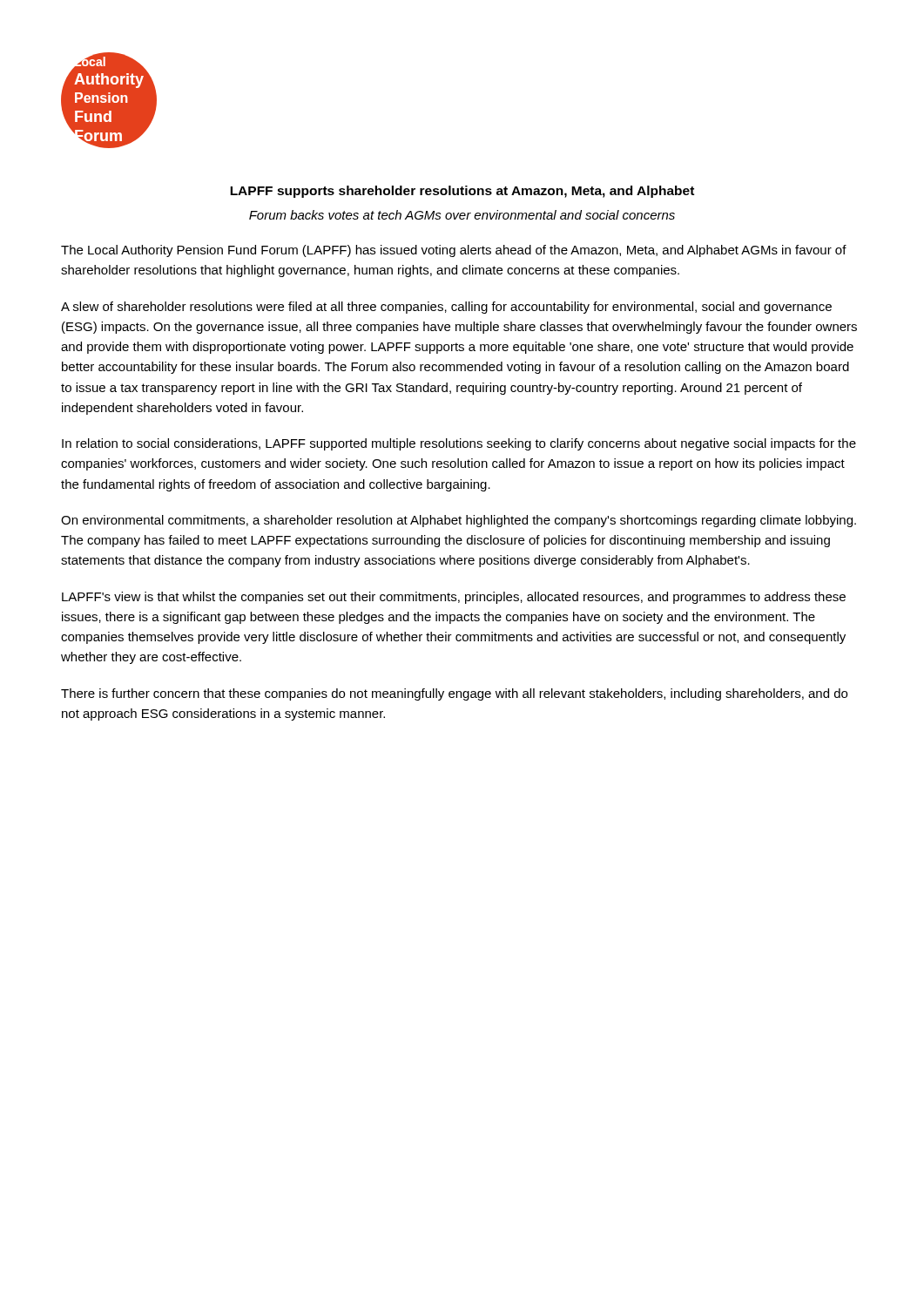The width and height of the screenshot is (924, 1307).
Task: Locate the text block that reads "There is further"
Action: pyautogui.click(x=455, y=703)
